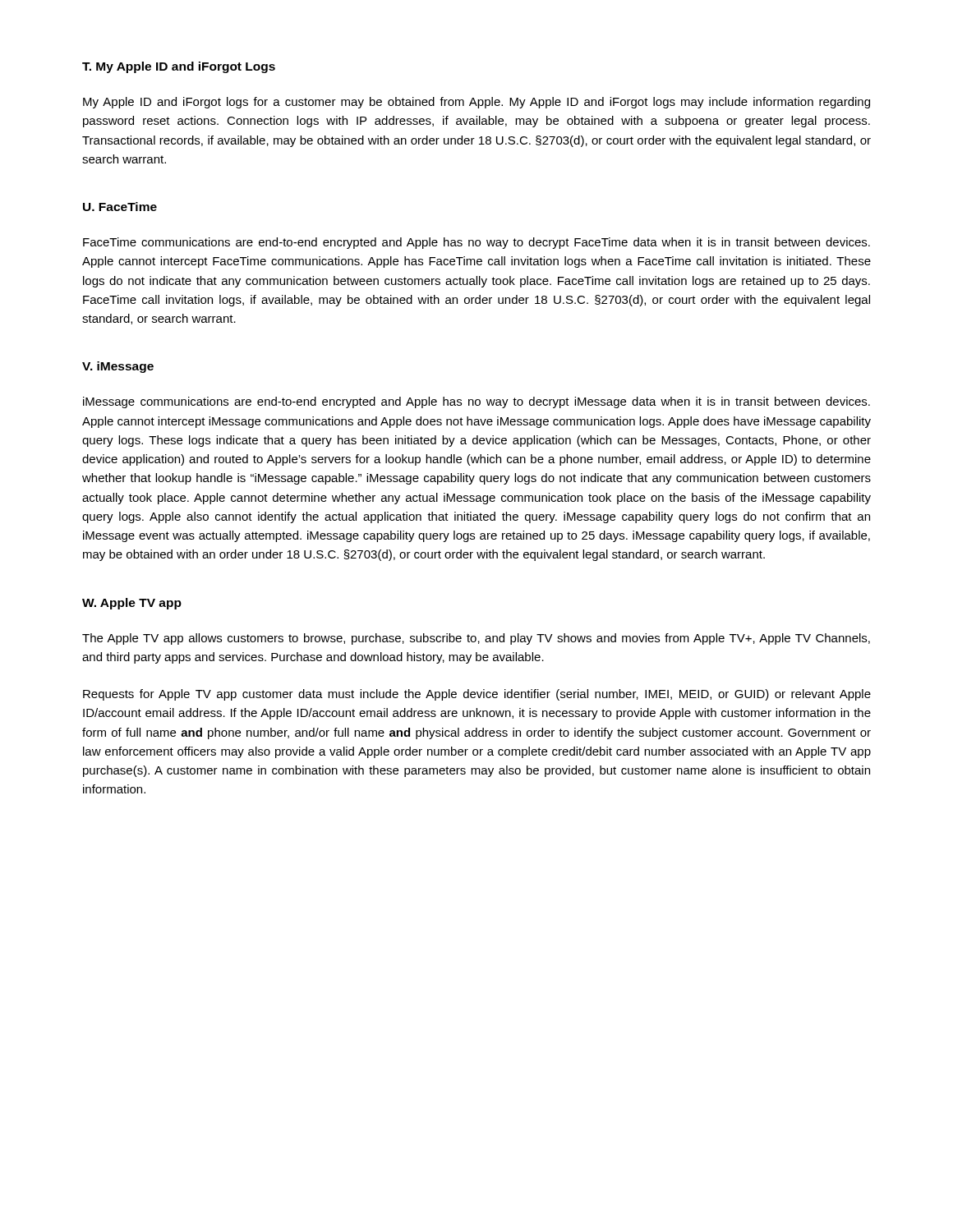Click the passage that begins "iMessage communications are end-to-end encrypted and Apple"
Image resolution: width=953 pixels, height=1232 pixels.
point(476,478)
